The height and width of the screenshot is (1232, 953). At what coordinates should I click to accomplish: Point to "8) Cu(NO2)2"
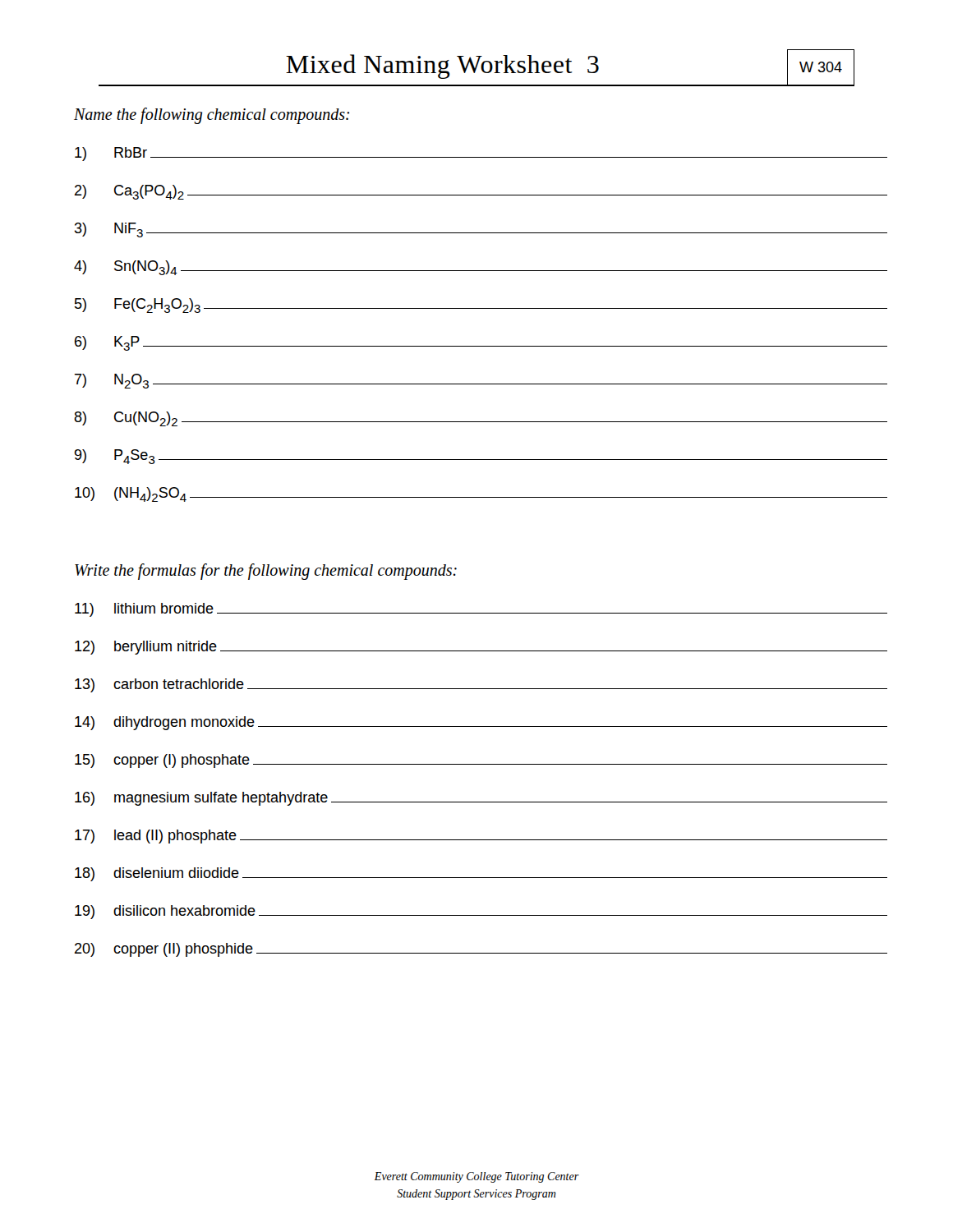coord(481,417)
